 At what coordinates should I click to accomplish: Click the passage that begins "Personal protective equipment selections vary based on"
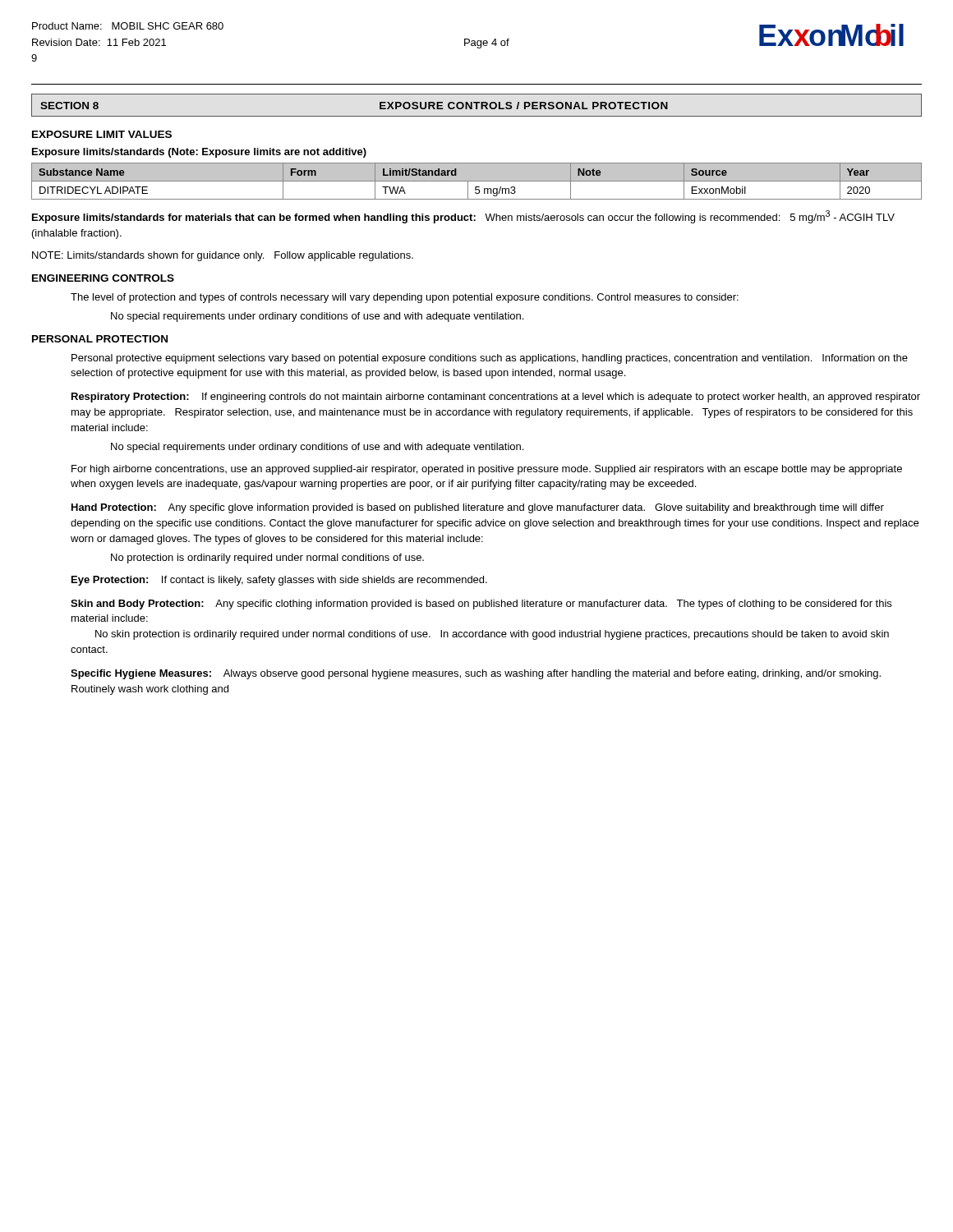[x=489, y=365]
